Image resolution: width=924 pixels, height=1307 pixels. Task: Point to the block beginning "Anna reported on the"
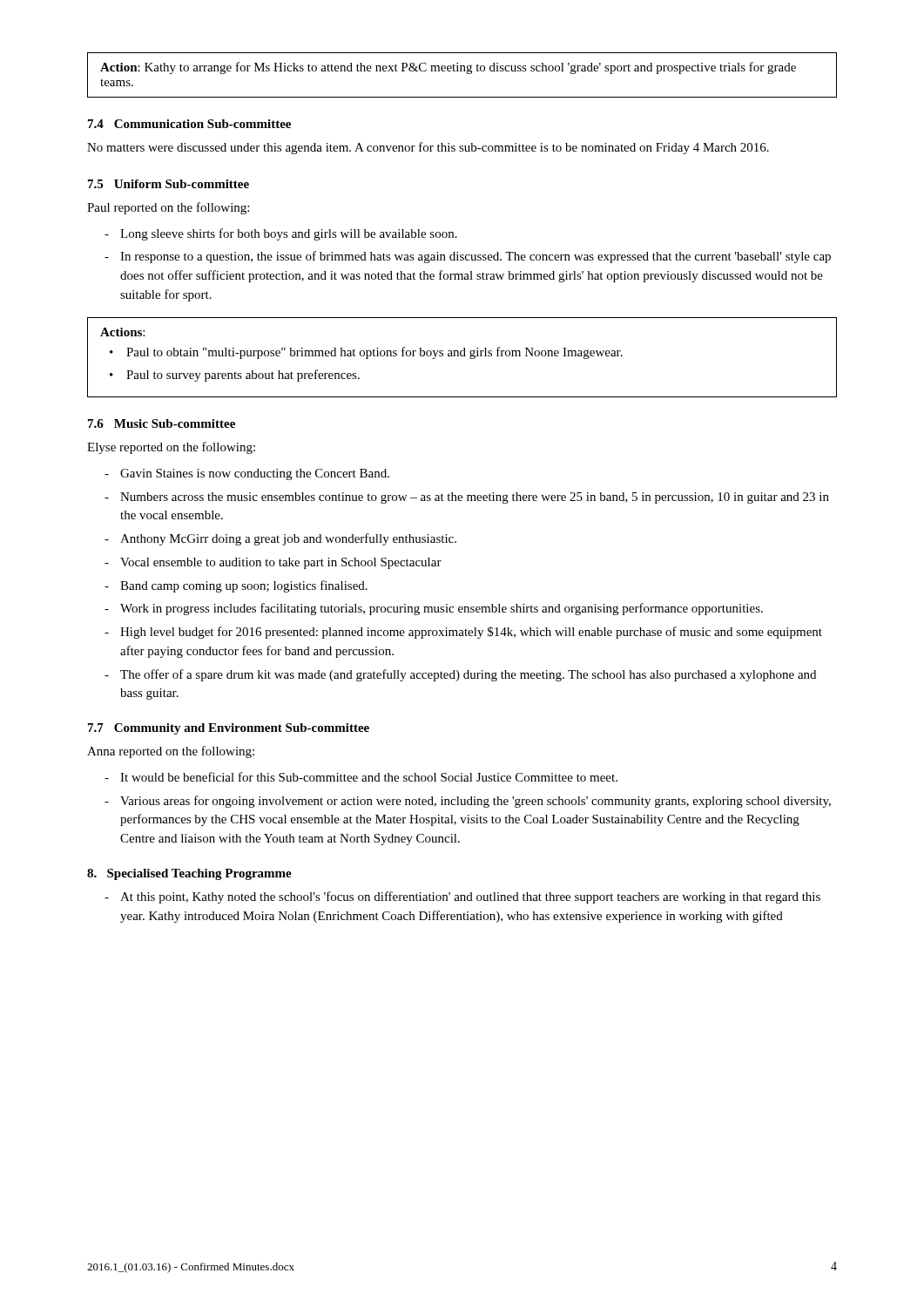click(x=171, y=752)
